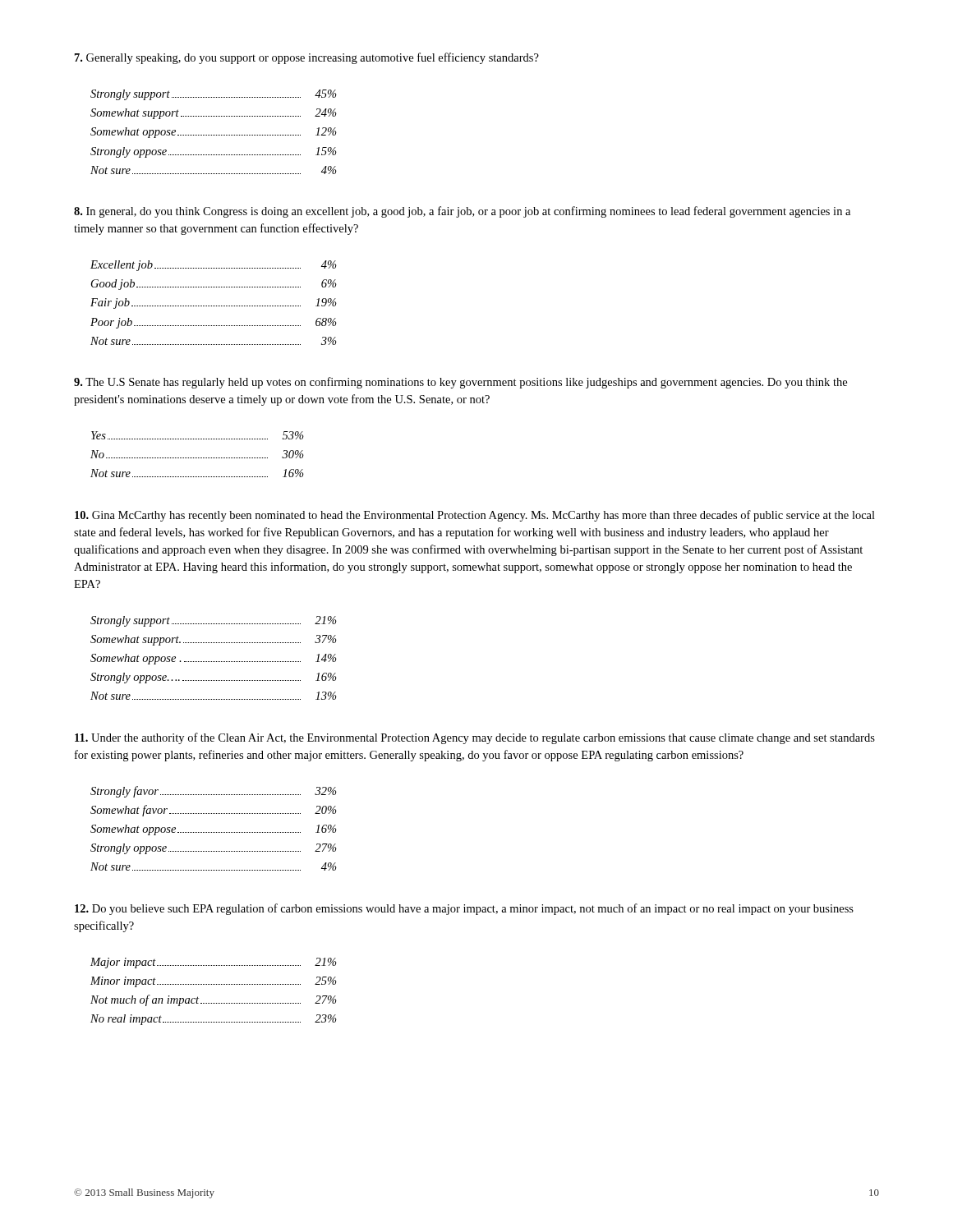Click on the text starting "Not sure 3%"

(x=214, y=341)
